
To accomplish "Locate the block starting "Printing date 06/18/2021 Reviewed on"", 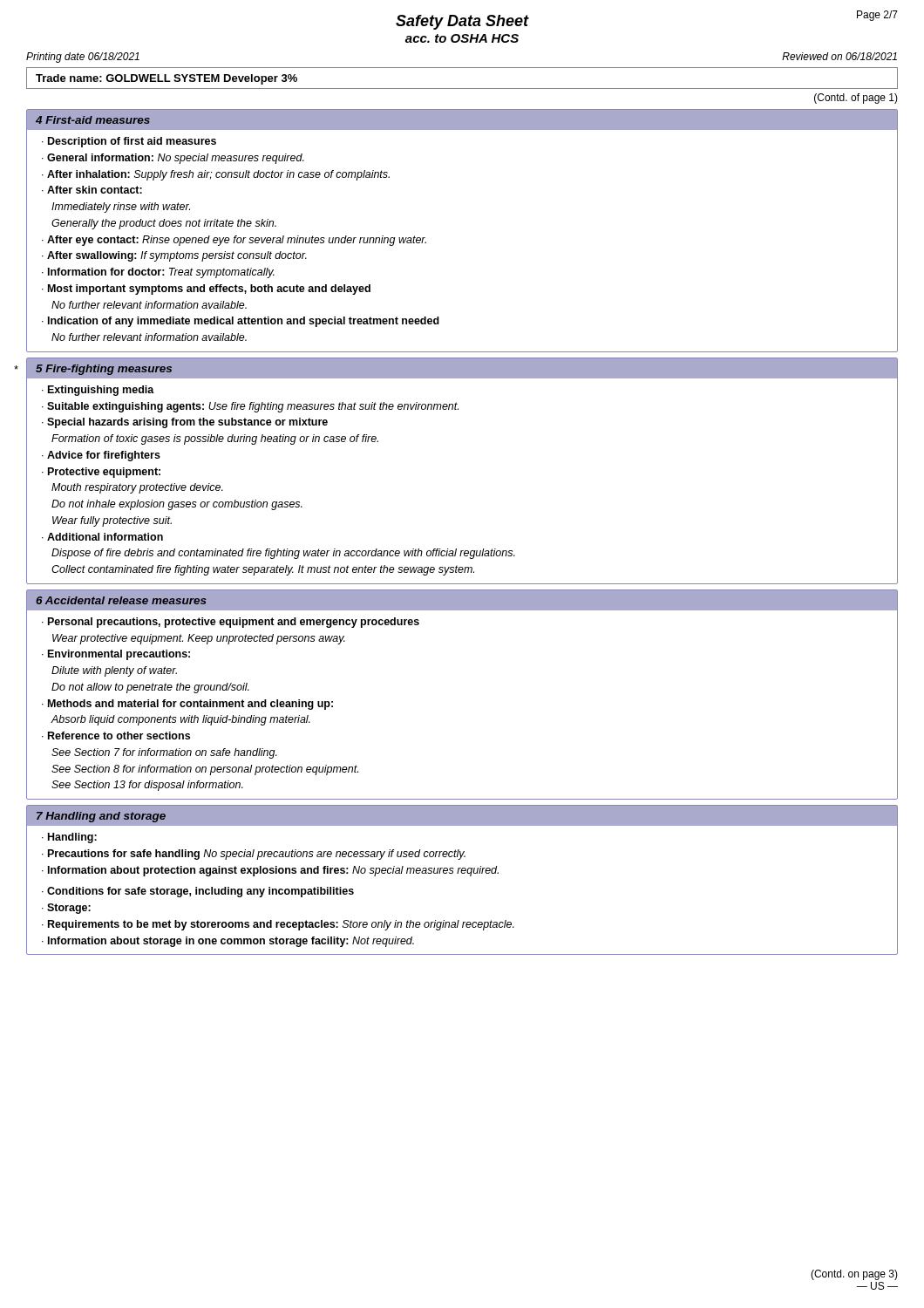I will click(462, 57).
